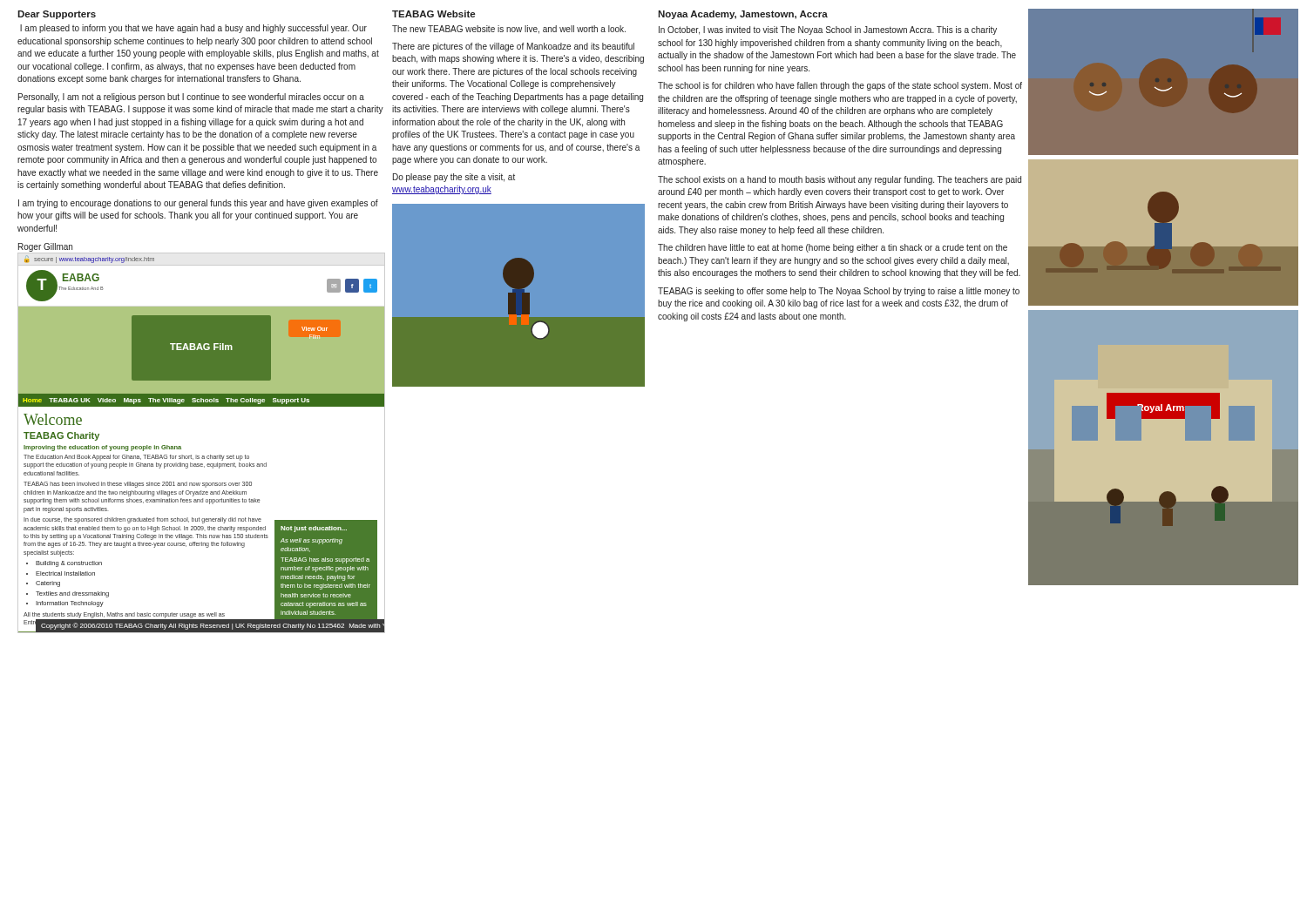
Task: Point to "Dear Supporters"
Action: [x=57, y=14]
